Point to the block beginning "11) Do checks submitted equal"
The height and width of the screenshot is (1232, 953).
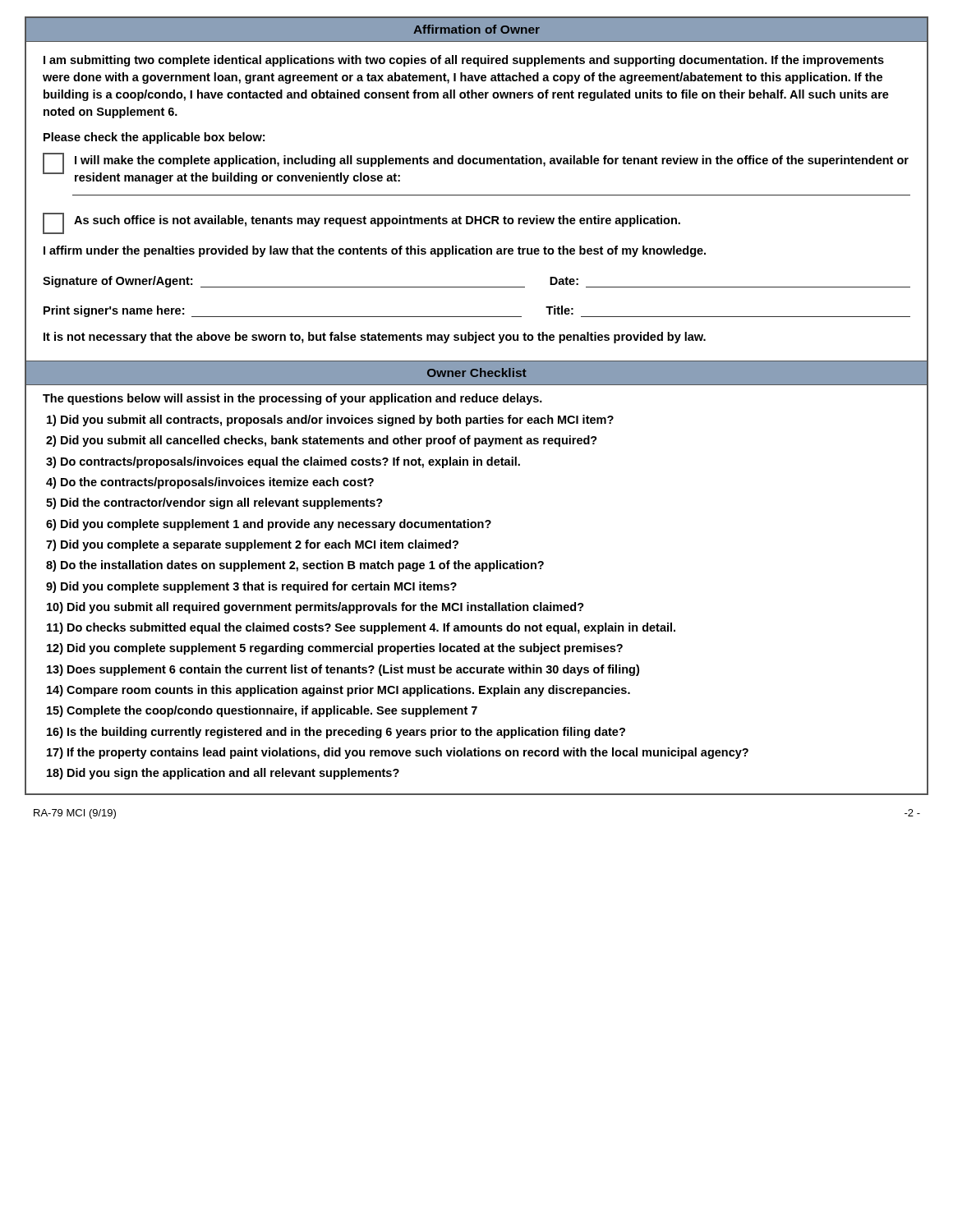click(361, 628)
